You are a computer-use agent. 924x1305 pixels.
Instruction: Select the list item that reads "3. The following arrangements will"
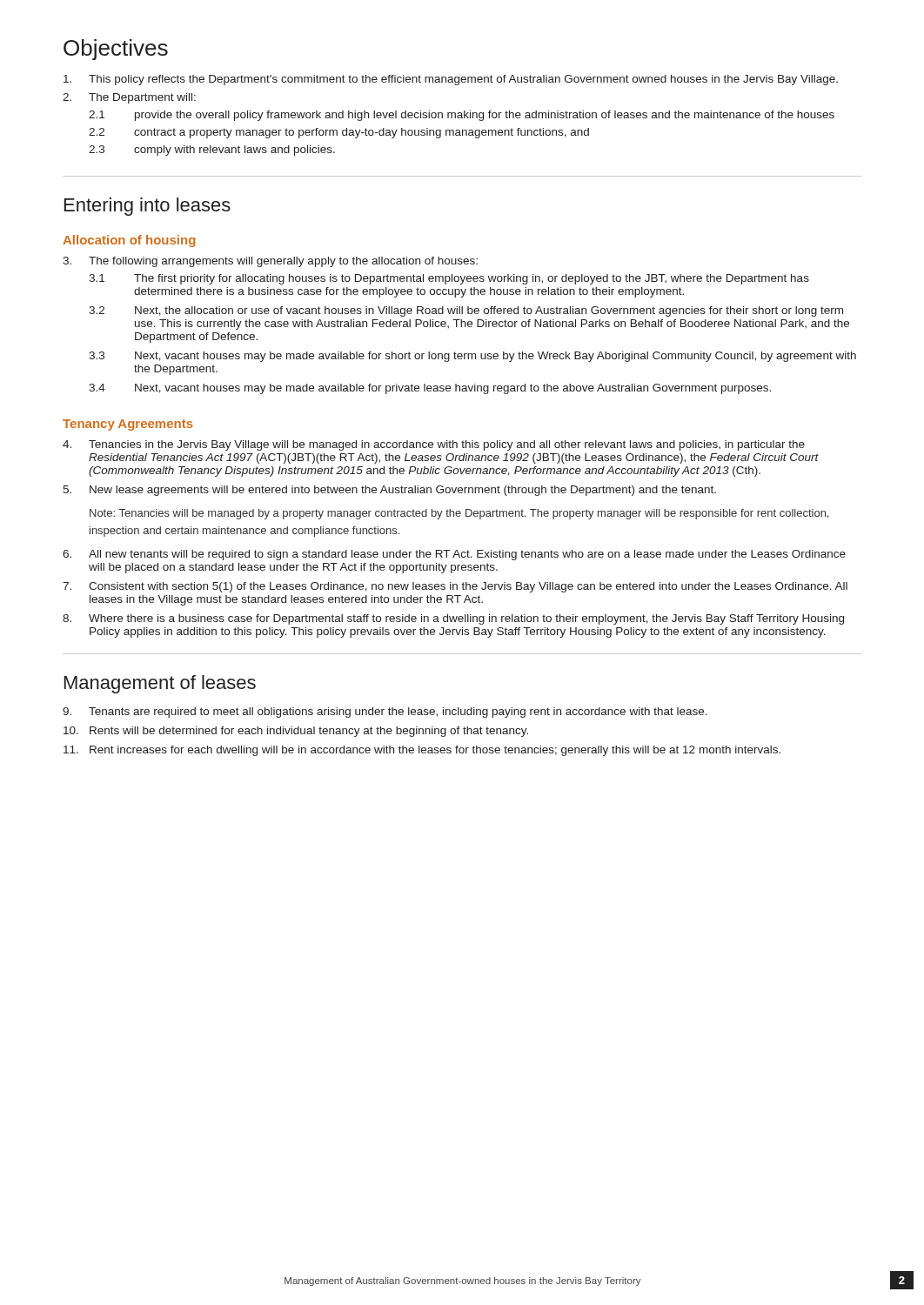[462, 327]
